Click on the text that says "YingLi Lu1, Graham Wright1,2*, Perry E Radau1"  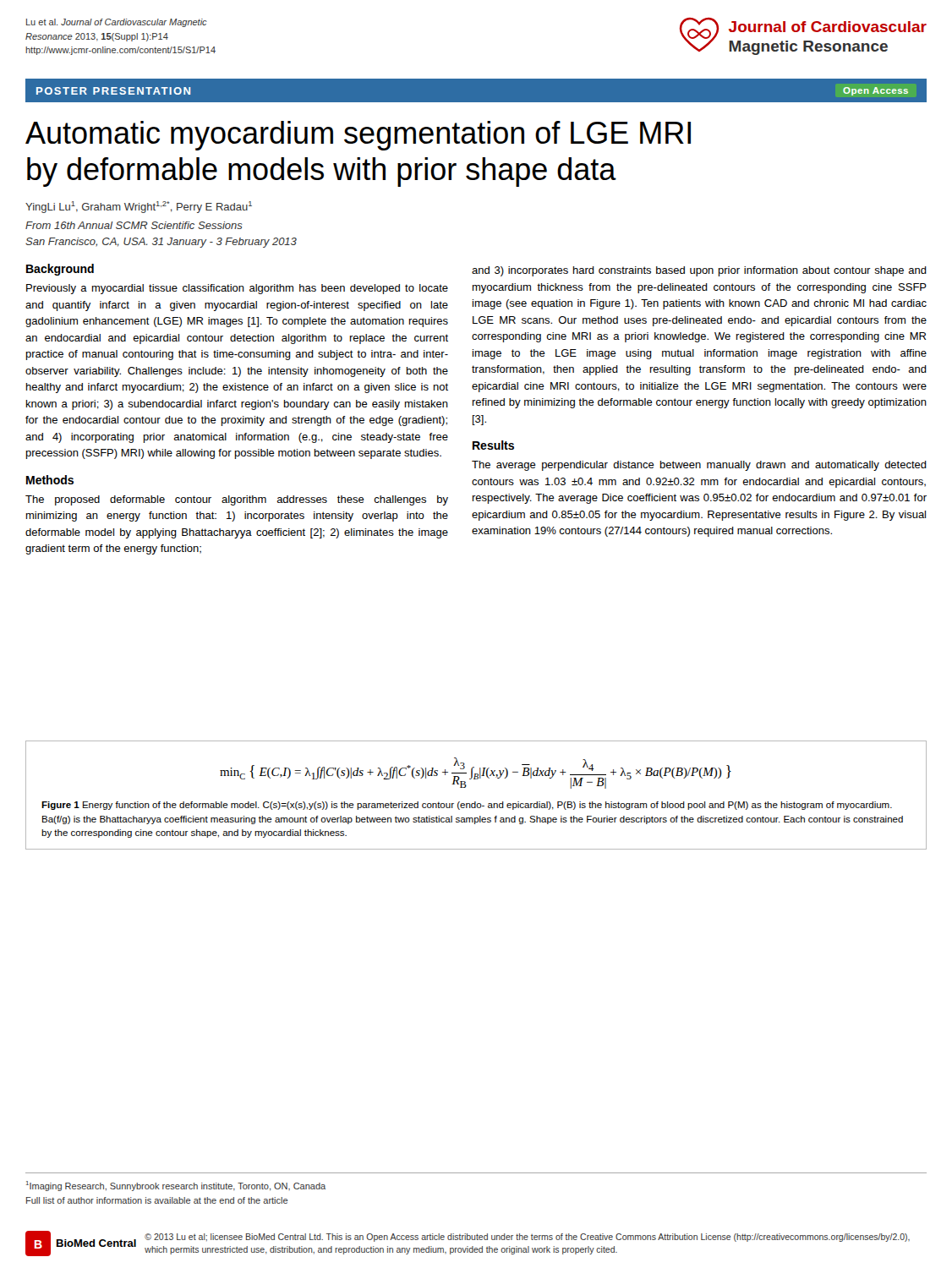139,207
